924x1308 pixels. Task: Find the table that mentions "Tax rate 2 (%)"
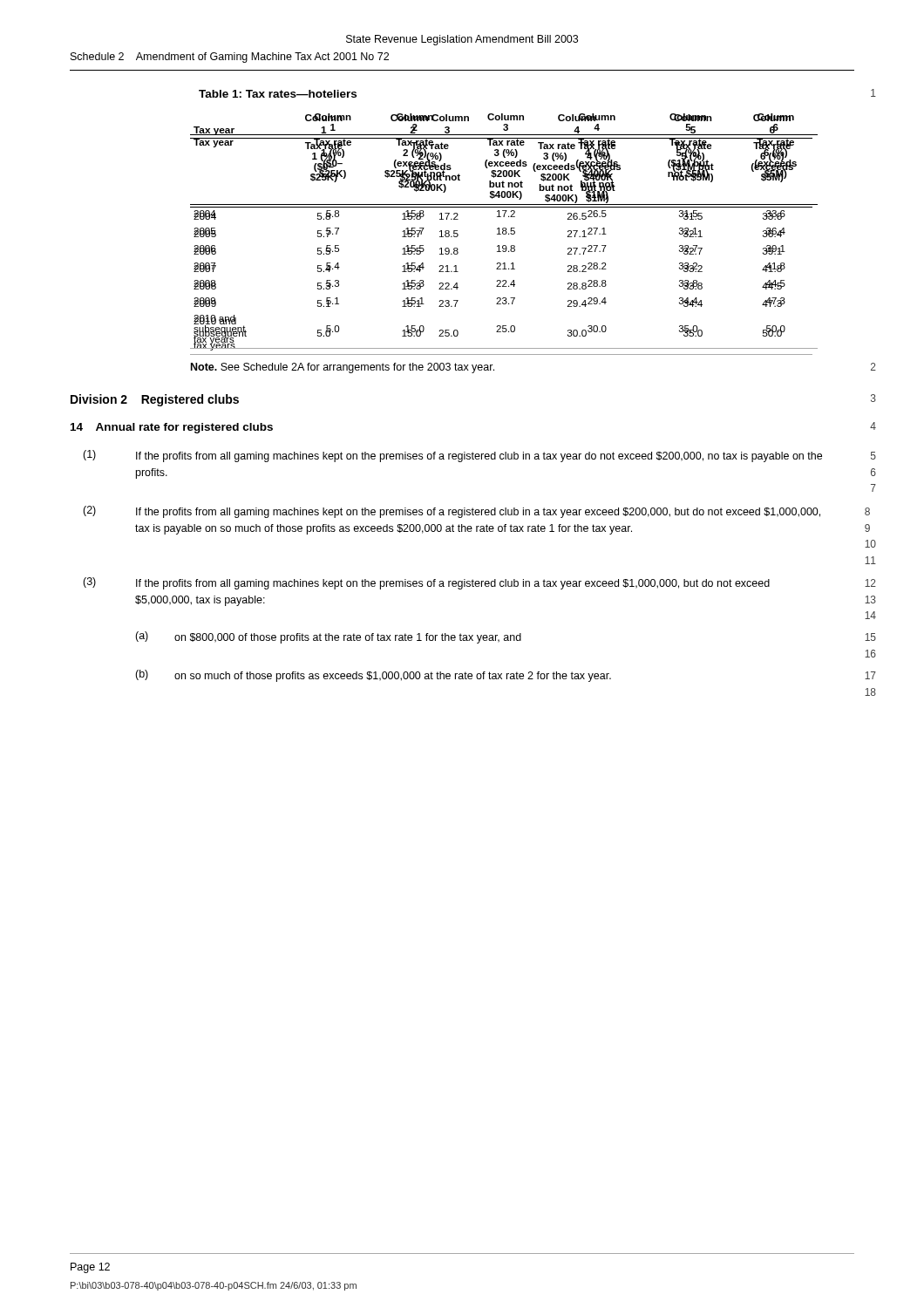point(504,229)
